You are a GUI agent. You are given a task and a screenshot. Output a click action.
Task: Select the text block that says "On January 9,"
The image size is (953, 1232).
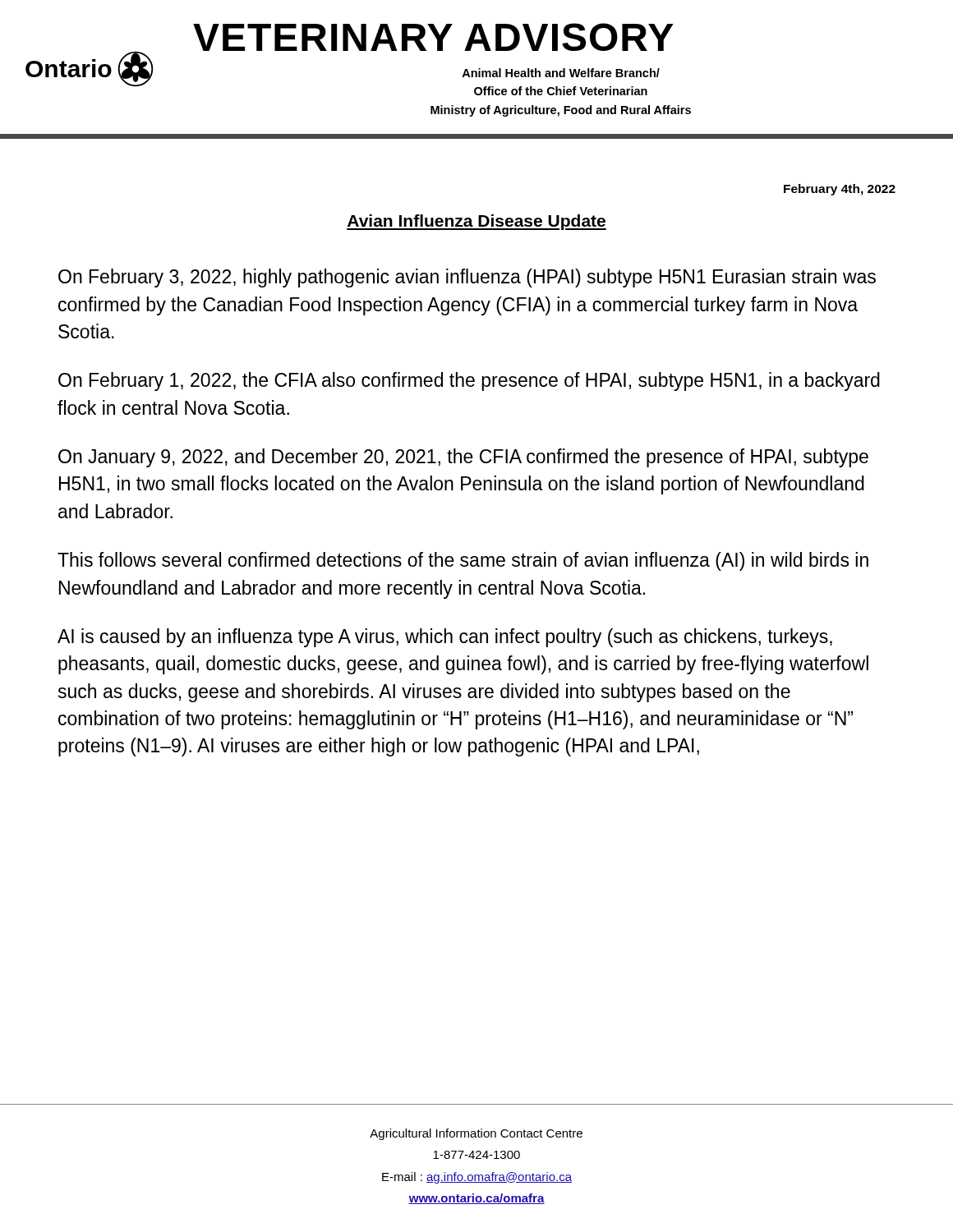[x=463, y=484]
